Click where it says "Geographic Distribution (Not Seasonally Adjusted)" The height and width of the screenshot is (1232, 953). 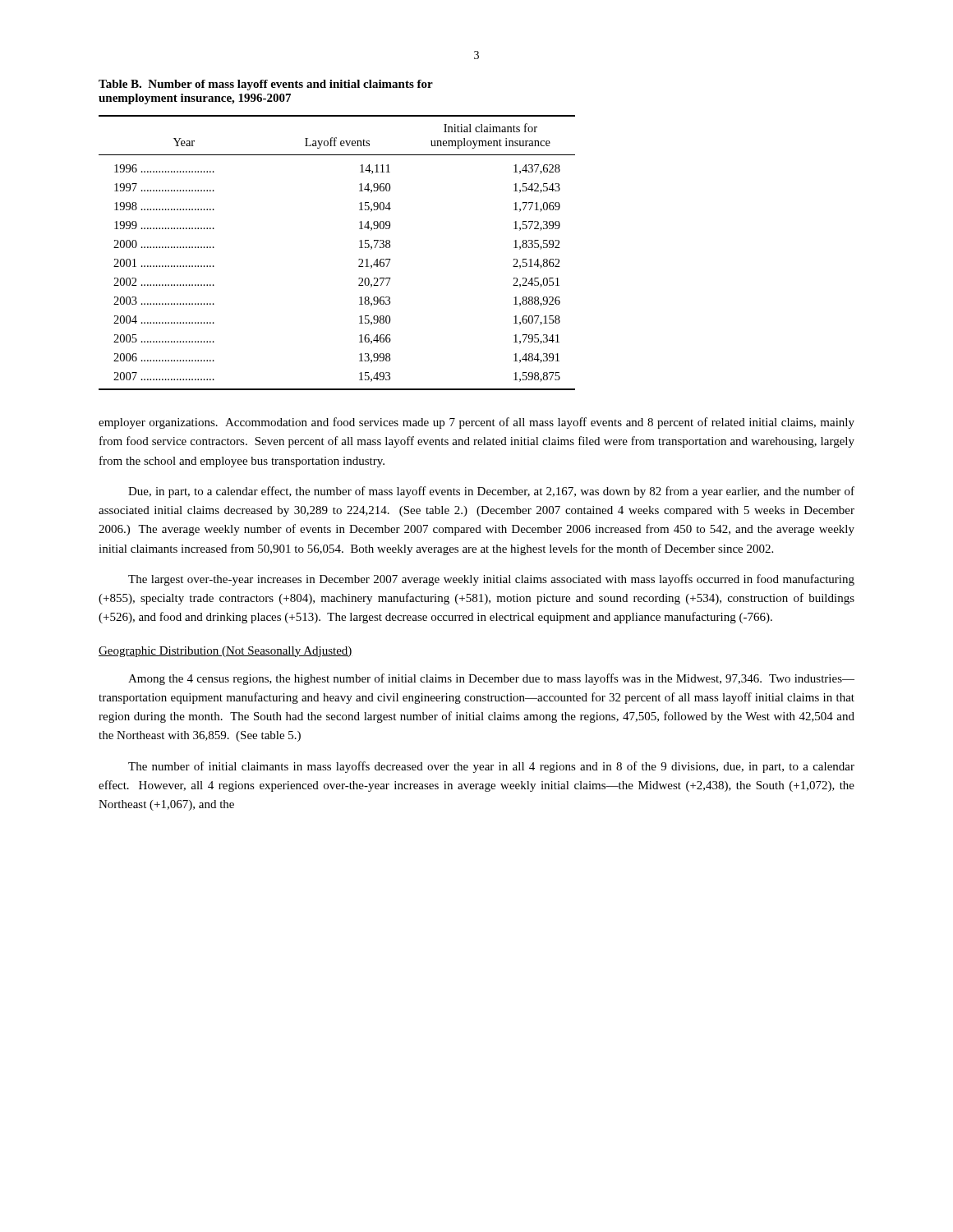coord(225,650)
